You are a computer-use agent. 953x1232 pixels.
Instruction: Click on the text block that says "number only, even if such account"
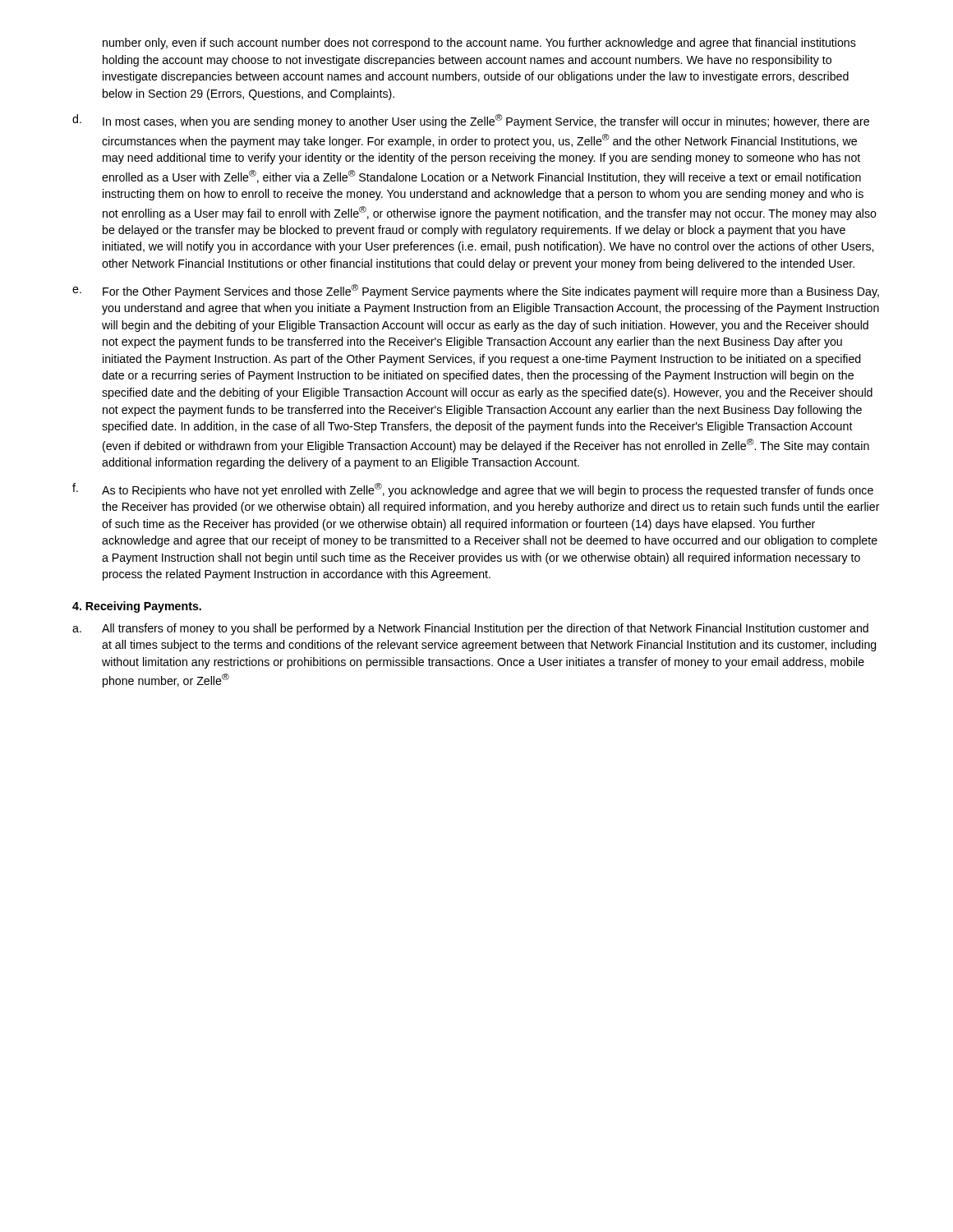479,68
